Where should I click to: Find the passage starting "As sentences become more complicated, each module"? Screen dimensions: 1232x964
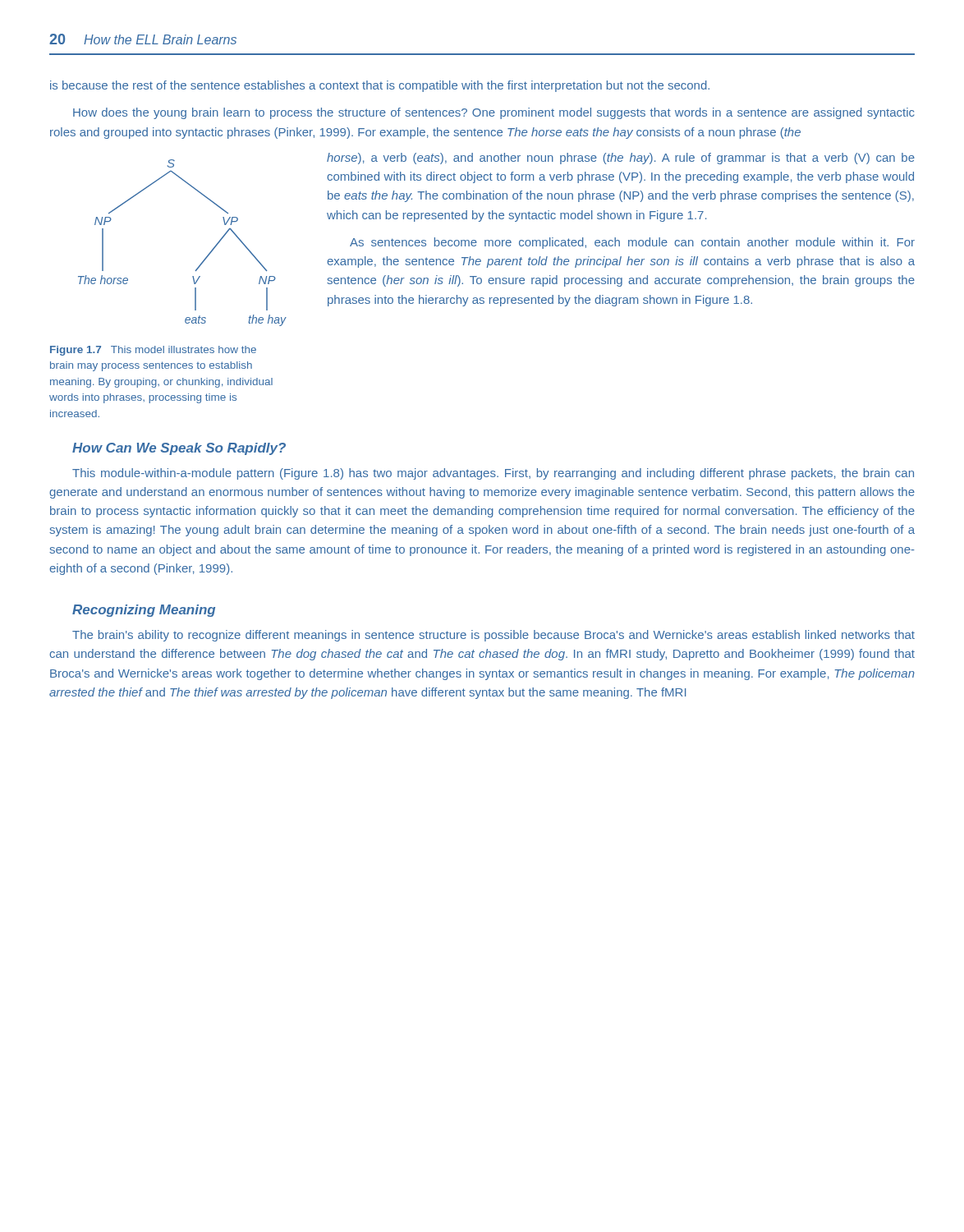point(621,270)
